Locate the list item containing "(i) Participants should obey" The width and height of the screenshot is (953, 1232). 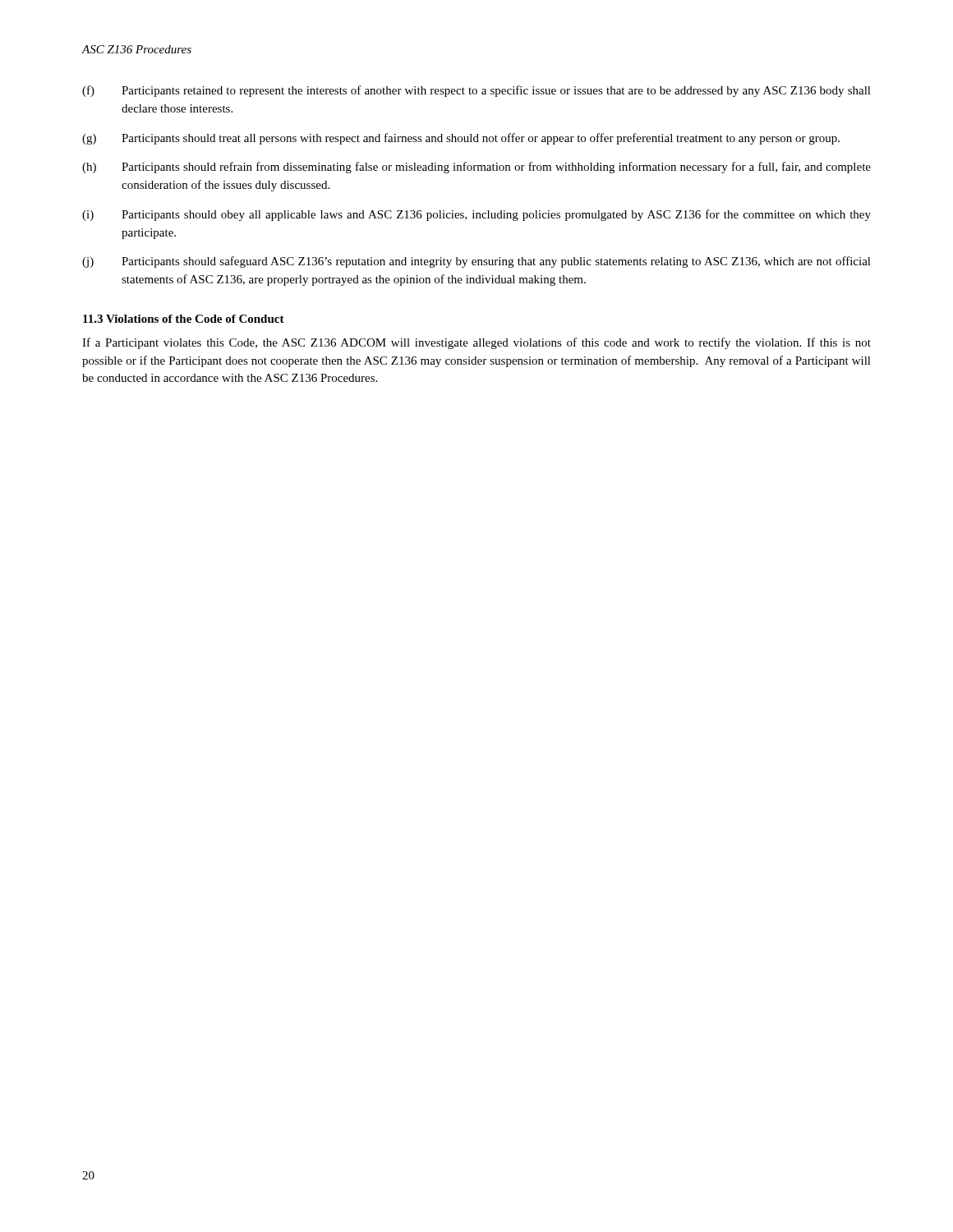click(476, 224)
